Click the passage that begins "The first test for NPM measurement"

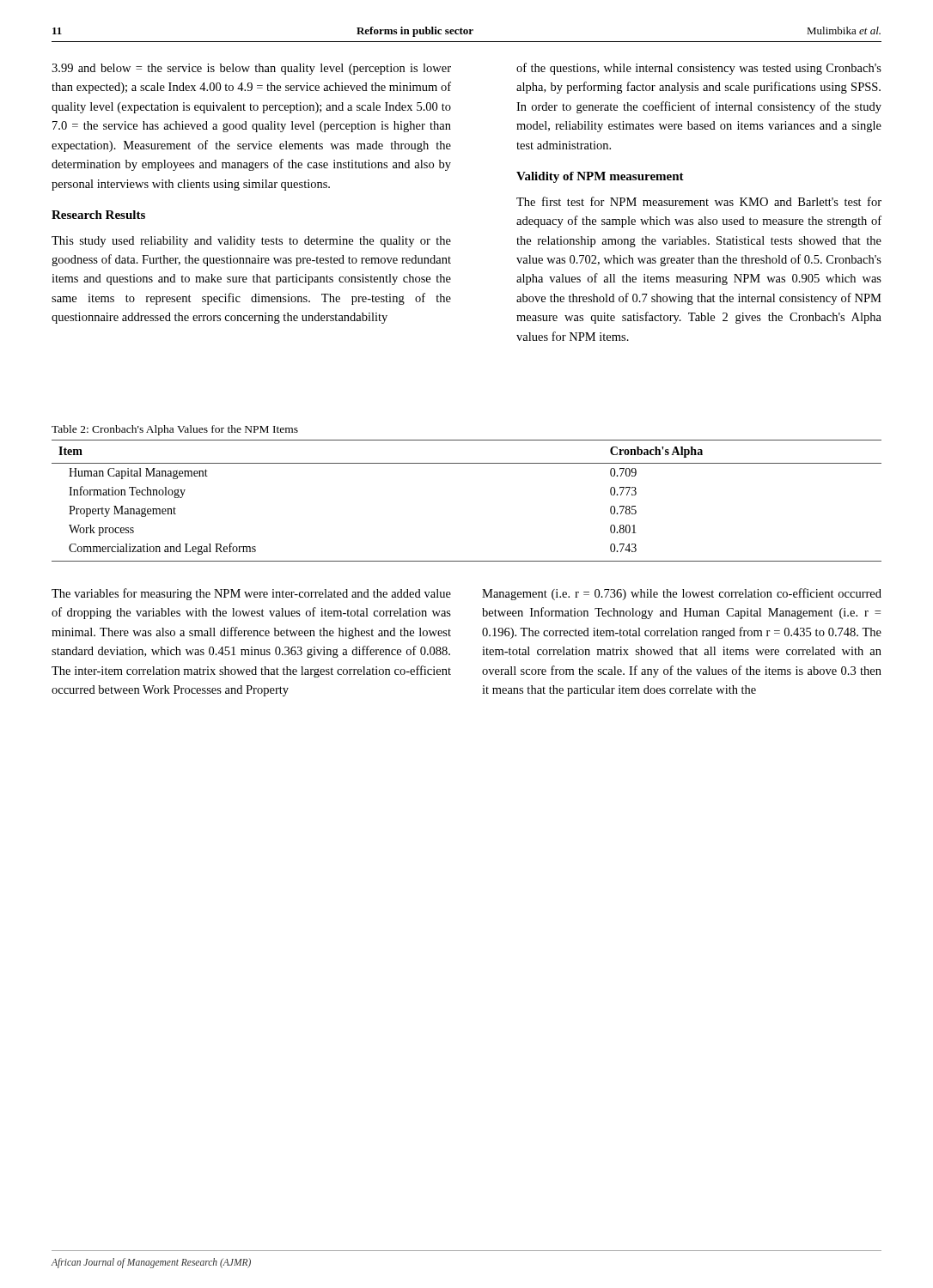click(699, 269)
